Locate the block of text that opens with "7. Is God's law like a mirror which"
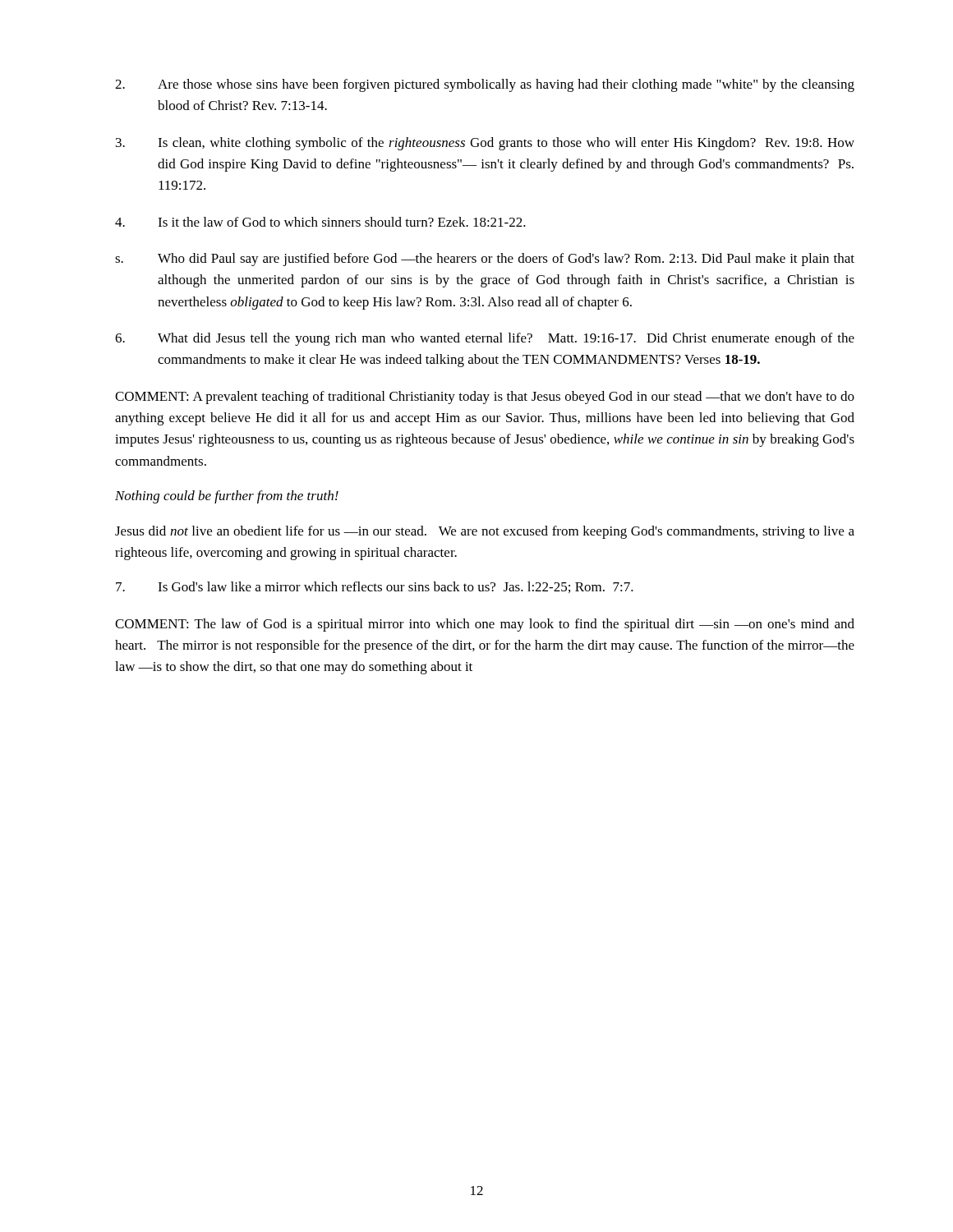This screenshot has width=953, height=1232. point(485,588)
